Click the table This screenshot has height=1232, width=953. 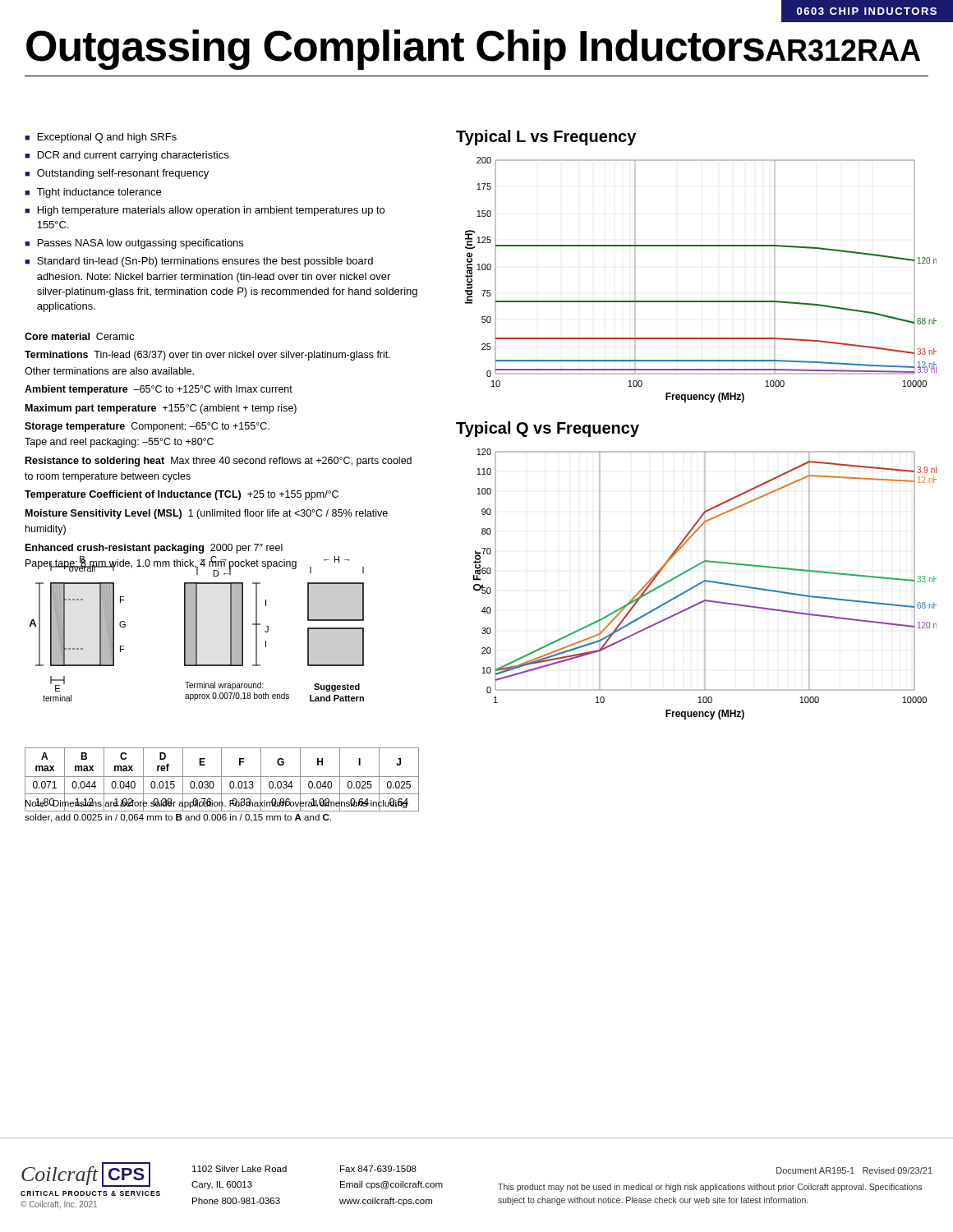(222, 779)
